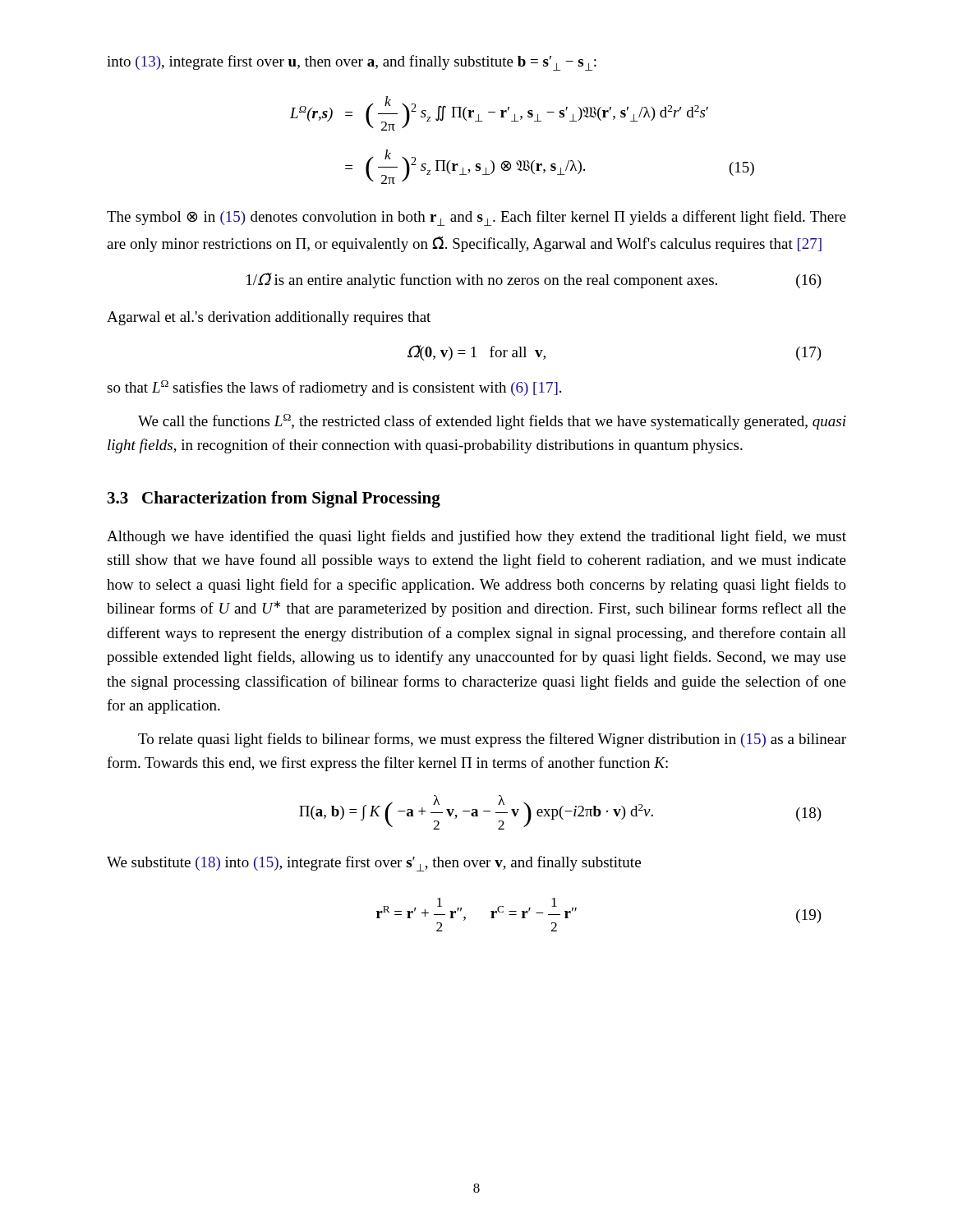Click on the text block containing "To relate quasi light fields"

[x=476, y=751]
